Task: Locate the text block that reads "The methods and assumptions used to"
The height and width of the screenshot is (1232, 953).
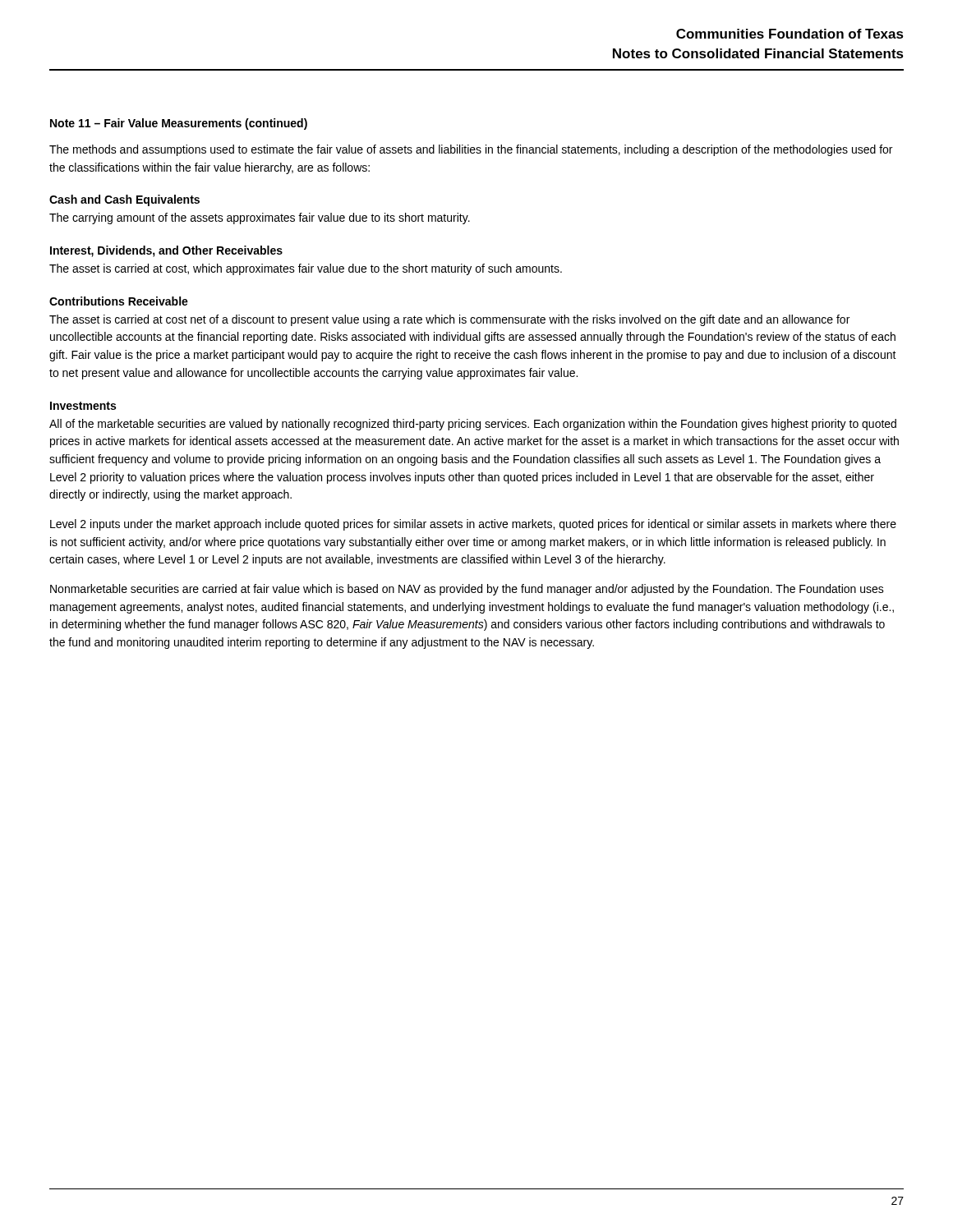Action: click(x=471, y=158)
